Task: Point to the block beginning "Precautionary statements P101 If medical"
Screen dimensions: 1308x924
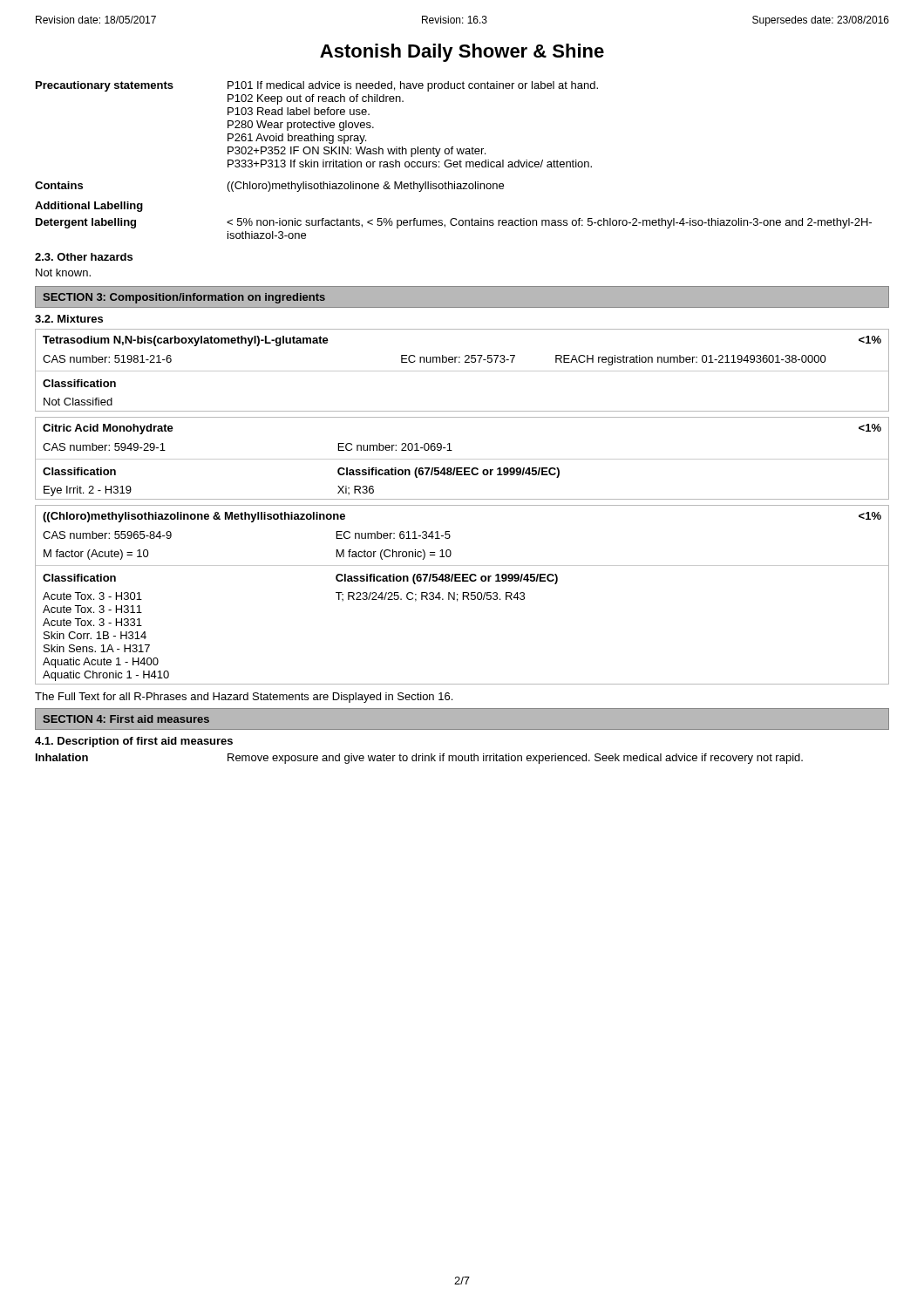Action: pyautogui.click(x=317, y=86)
